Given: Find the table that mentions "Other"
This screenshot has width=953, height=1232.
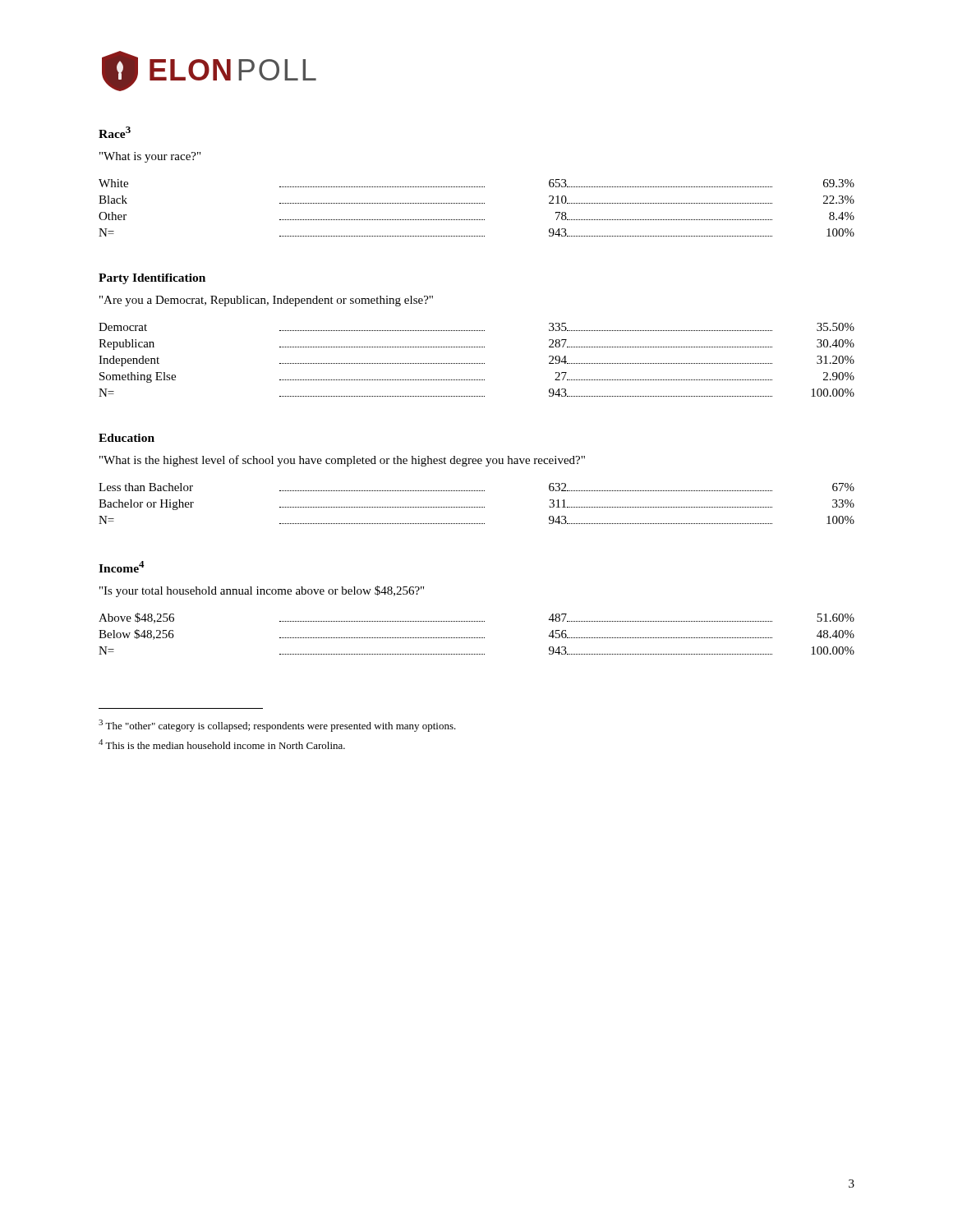Looking at the screenshot, I should point(476,208).
